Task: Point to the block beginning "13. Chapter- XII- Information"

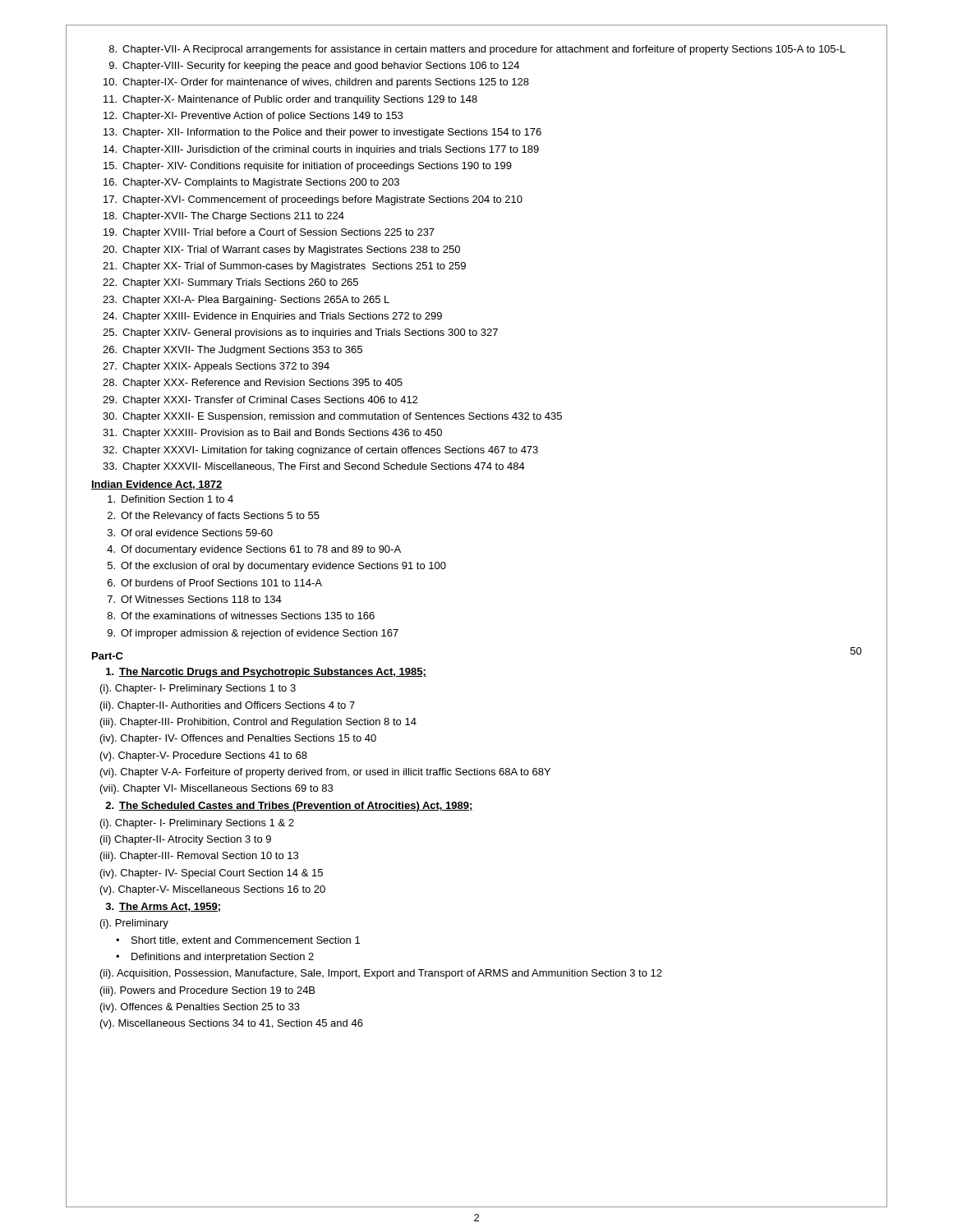Action: [x=316, y=133]
